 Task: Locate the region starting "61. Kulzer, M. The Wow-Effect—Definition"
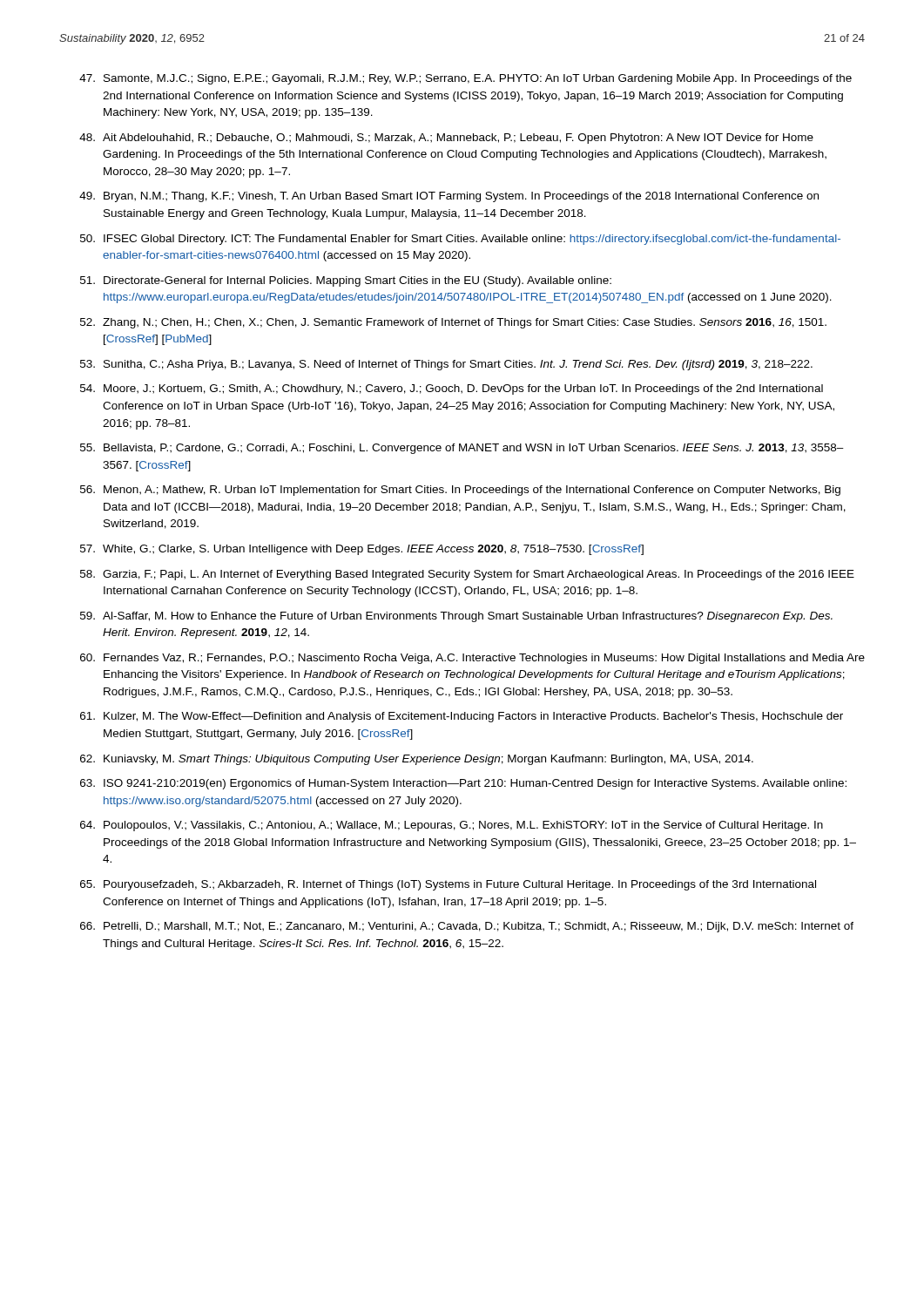(x=462, y=725)
